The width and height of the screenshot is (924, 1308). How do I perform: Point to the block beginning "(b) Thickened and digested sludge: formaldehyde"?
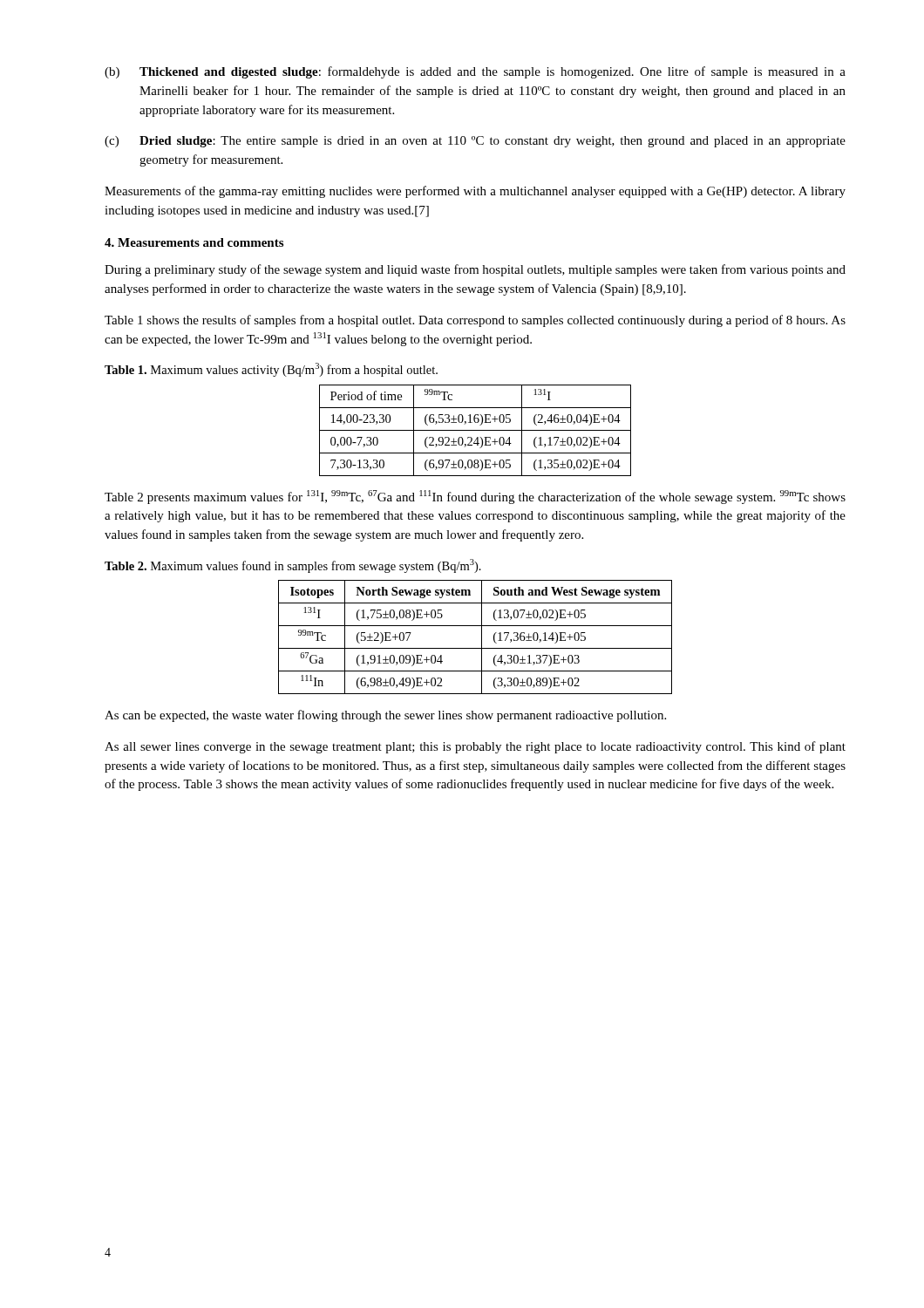click(x=475, y=91)
